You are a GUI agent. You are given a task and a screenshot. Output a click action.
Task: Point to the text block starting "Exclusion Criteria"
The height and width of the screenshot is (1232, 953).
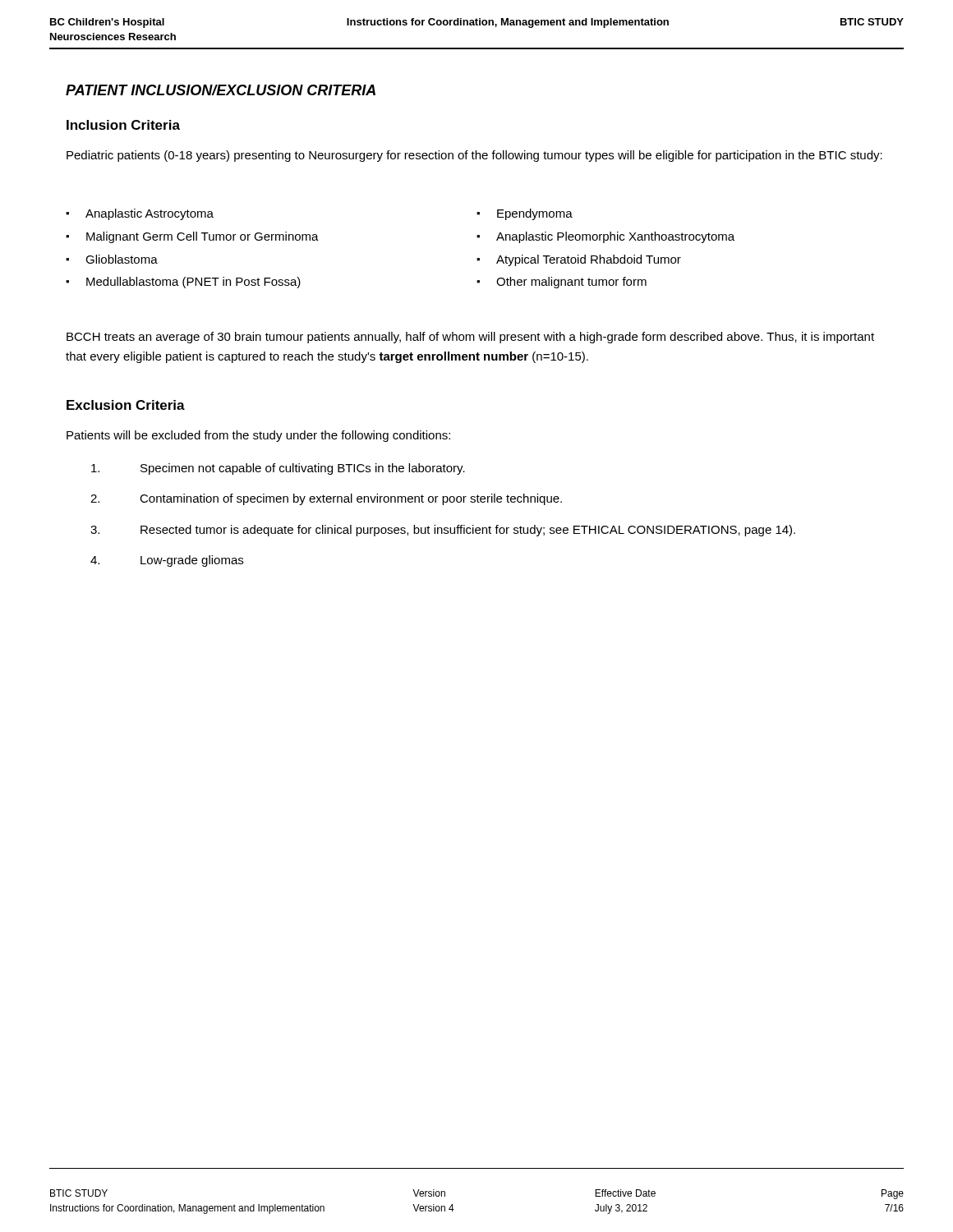click(x=125, y=405)
